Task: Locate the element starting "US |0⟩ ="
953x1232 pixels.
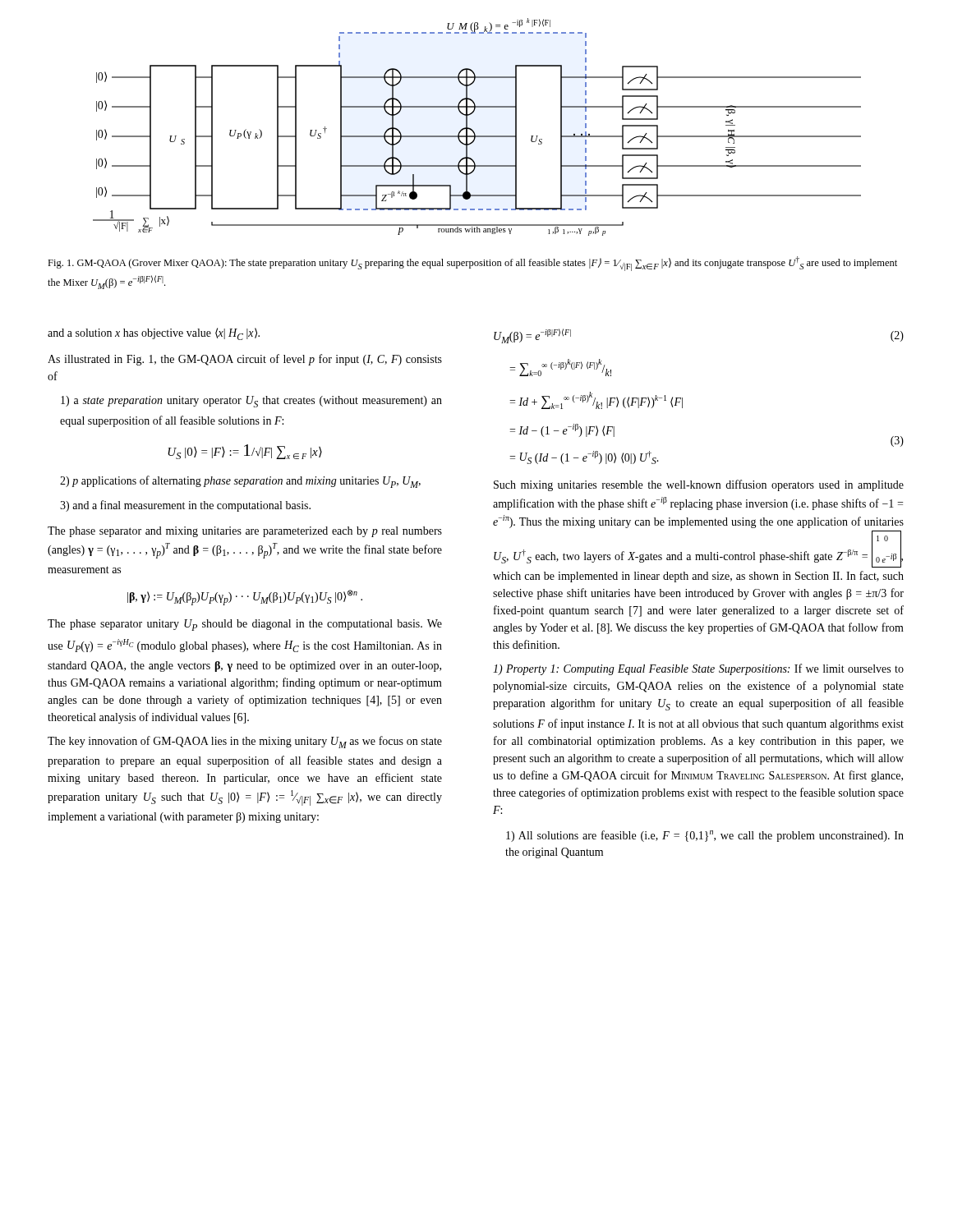Action: click(245, 450)
